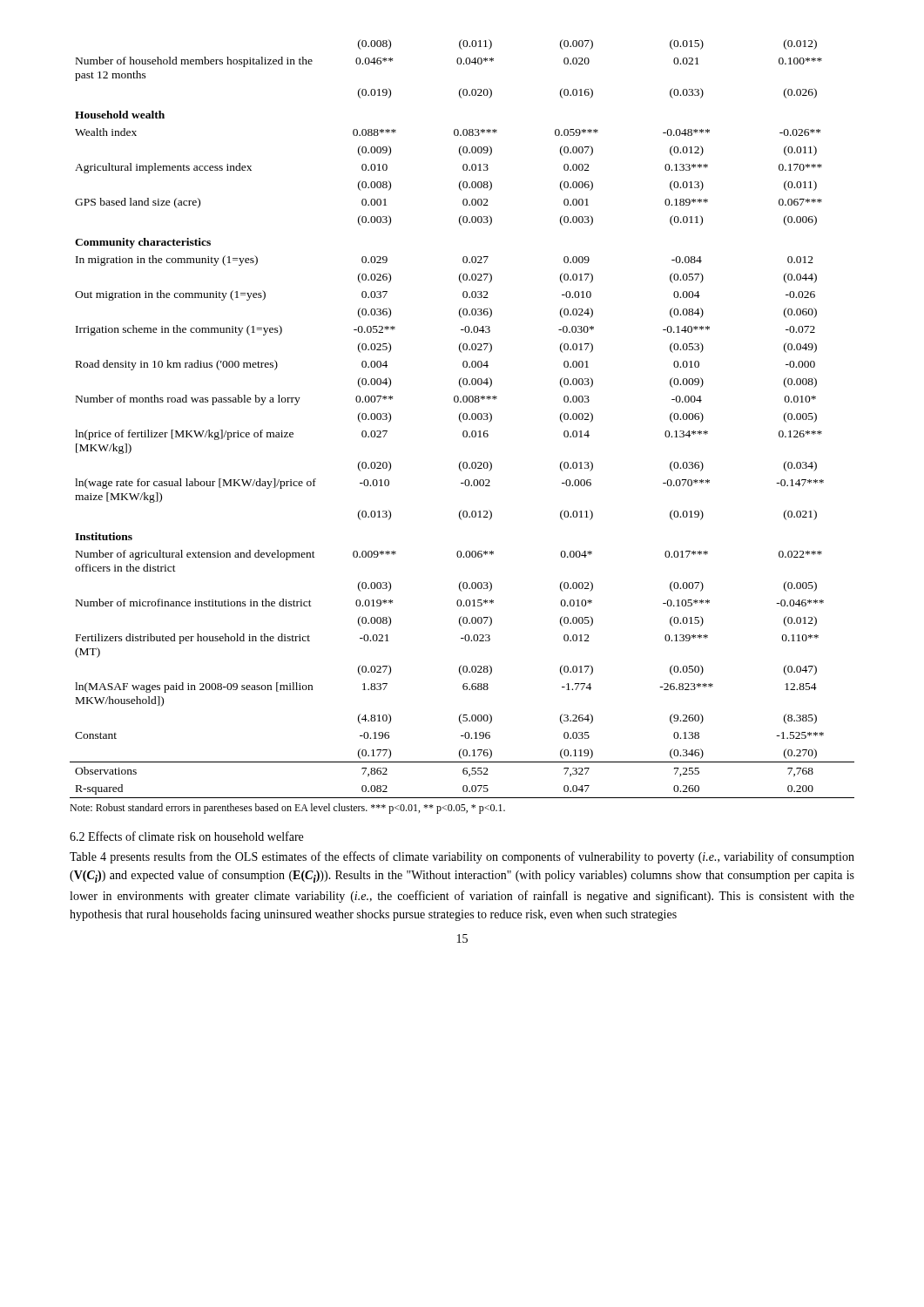Navigate to the block starting "Table 4 presents"
This screenshot has height=1307, width=924.
(x=462, y=886)
